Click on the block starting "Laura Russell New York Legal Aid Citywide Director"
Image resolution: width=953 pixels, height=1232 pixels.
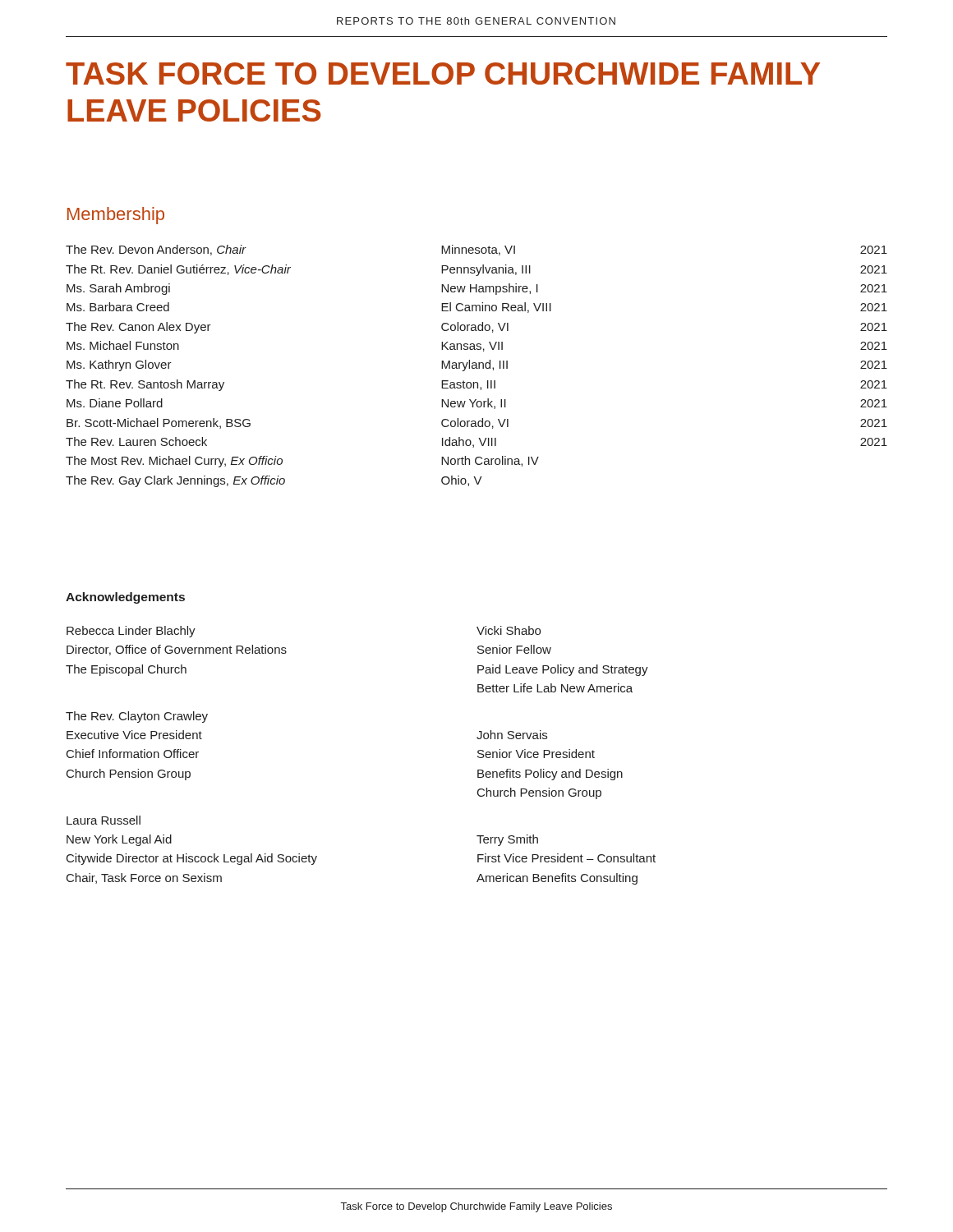pyautogui.click(x=191, y=849)
